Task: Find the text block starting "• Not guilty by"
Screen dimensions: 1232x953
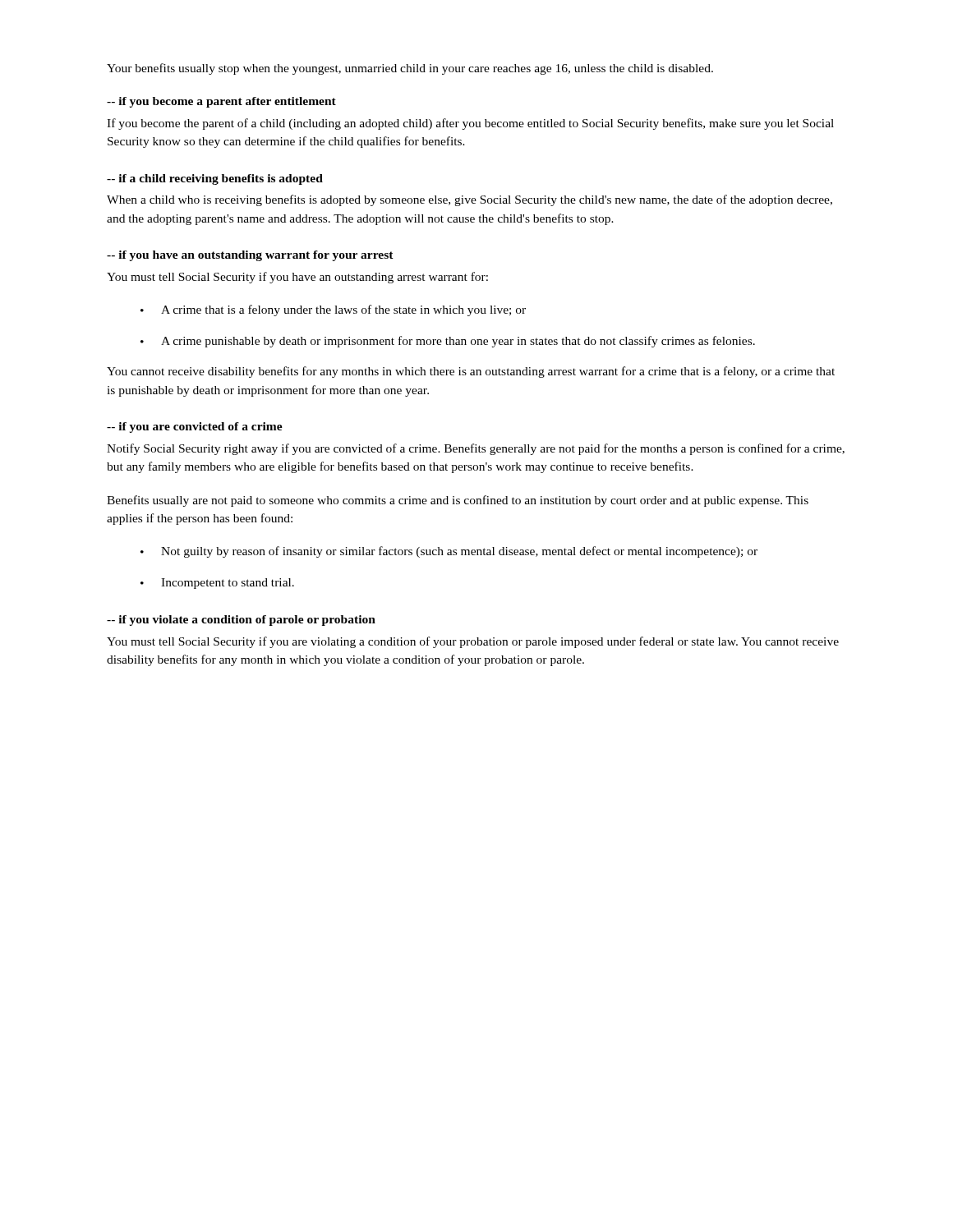Action: point(493,552)
